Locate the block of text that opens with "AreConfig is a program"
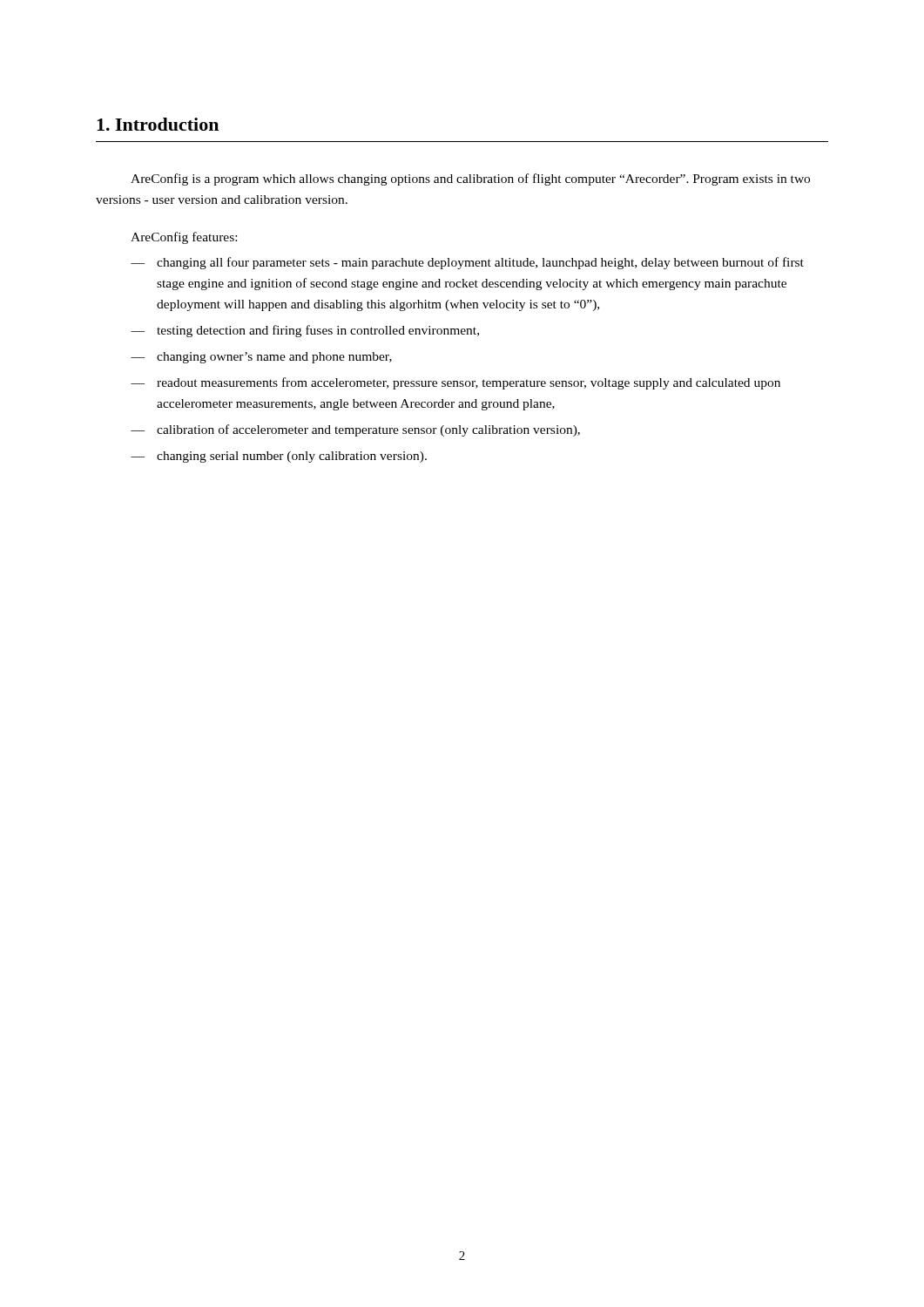This screenshot has height=1307, width=924. 453,189
